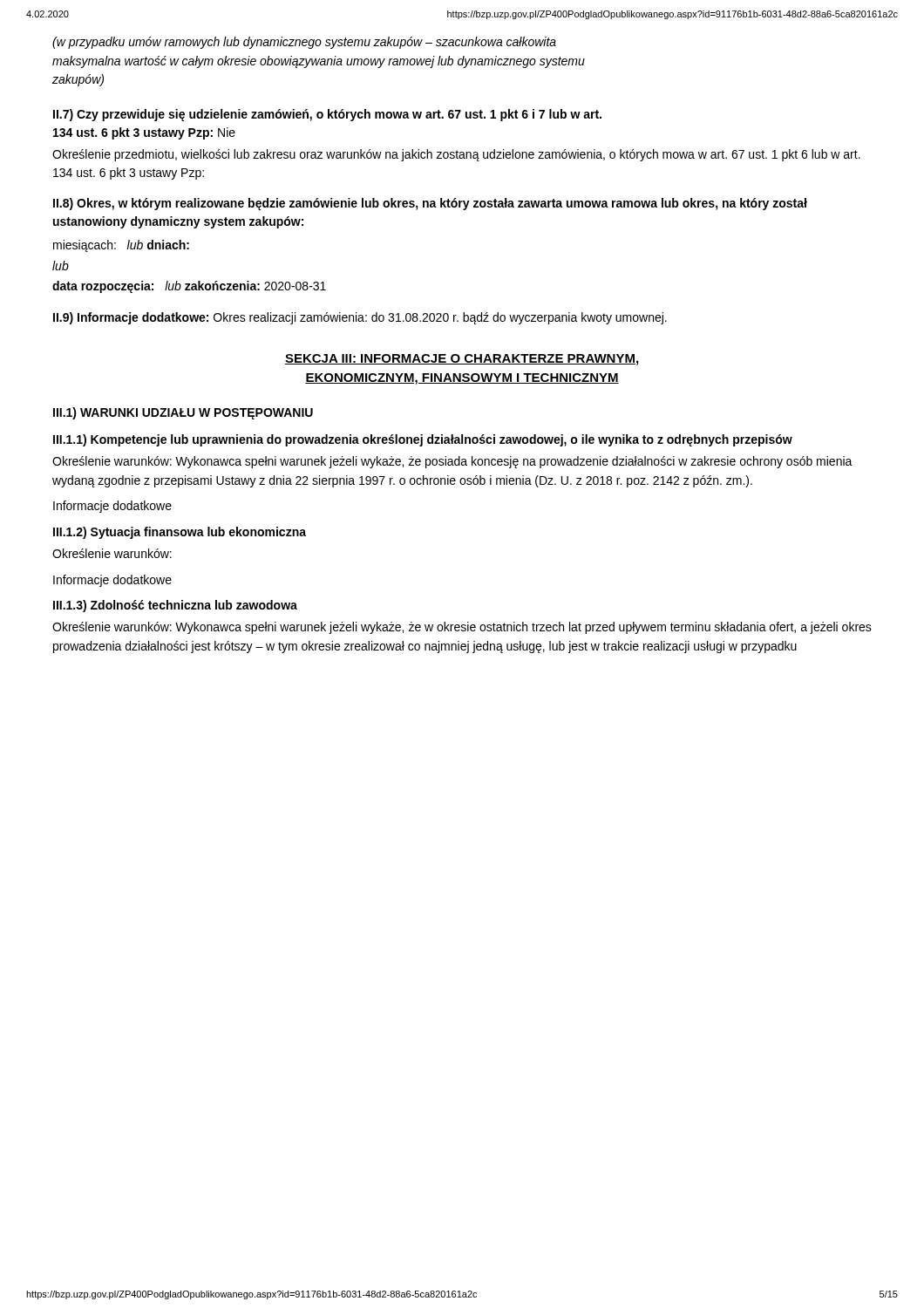Find "Określenie warunków:" on this page
The width and height of the screenshot is (924, 1308).
[x=112, y=554]
